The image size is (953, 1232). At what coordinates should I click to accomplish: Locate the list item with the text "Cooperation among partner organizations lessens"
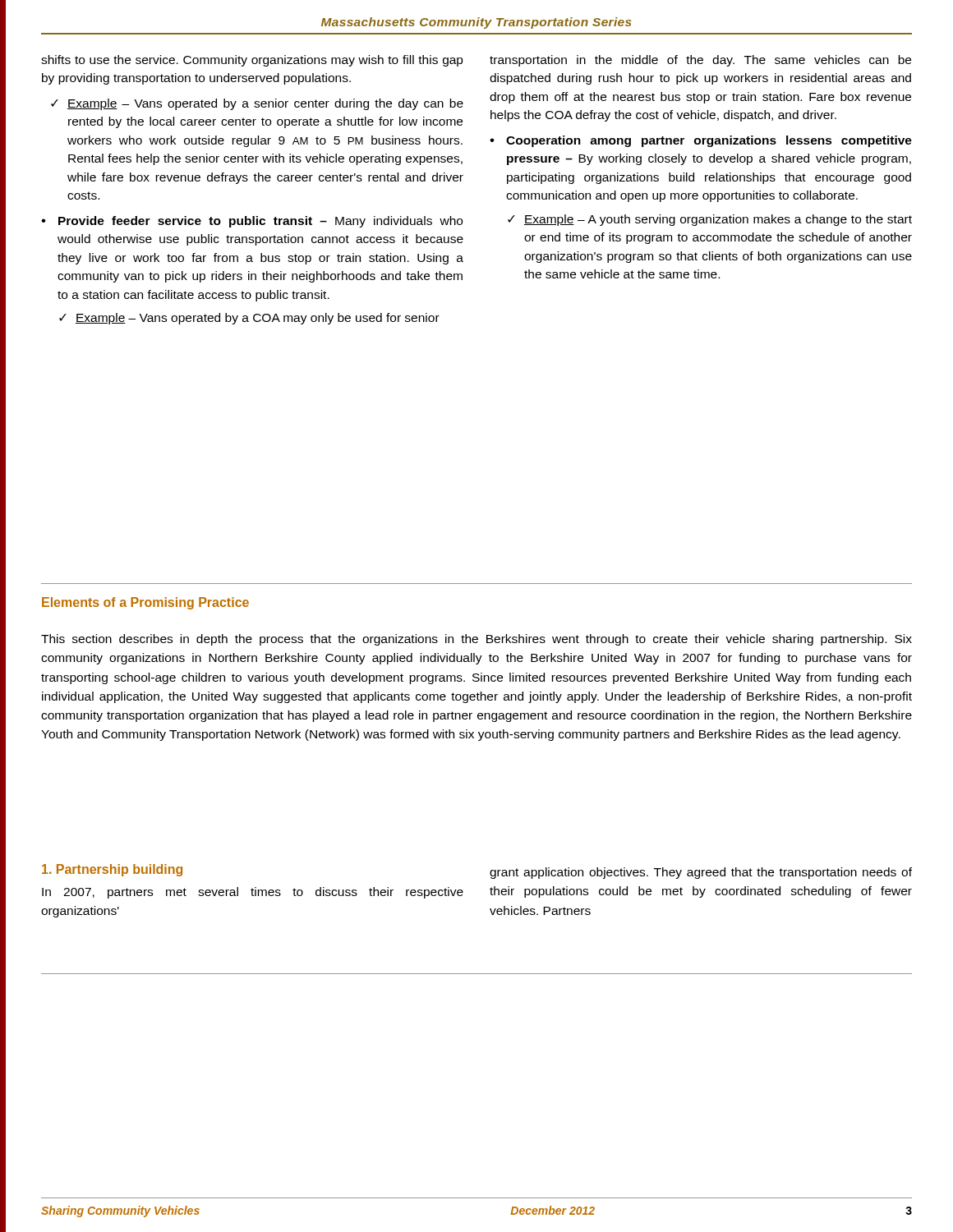(709, 208)
